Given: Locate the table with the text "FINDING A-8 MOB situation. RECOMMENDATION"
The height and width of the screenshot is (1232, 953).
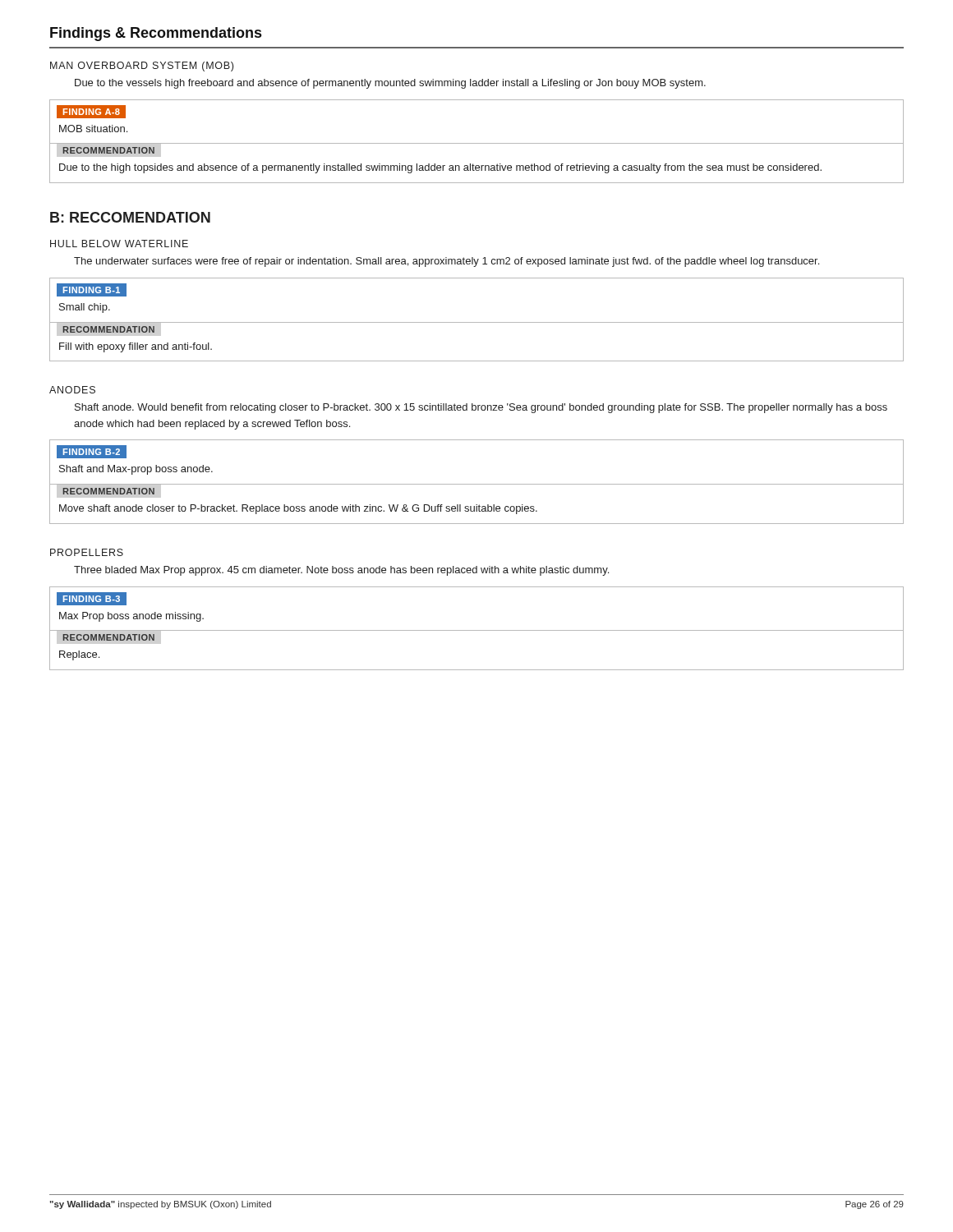Looking at the screenshot, I should (x=476, y=141).
